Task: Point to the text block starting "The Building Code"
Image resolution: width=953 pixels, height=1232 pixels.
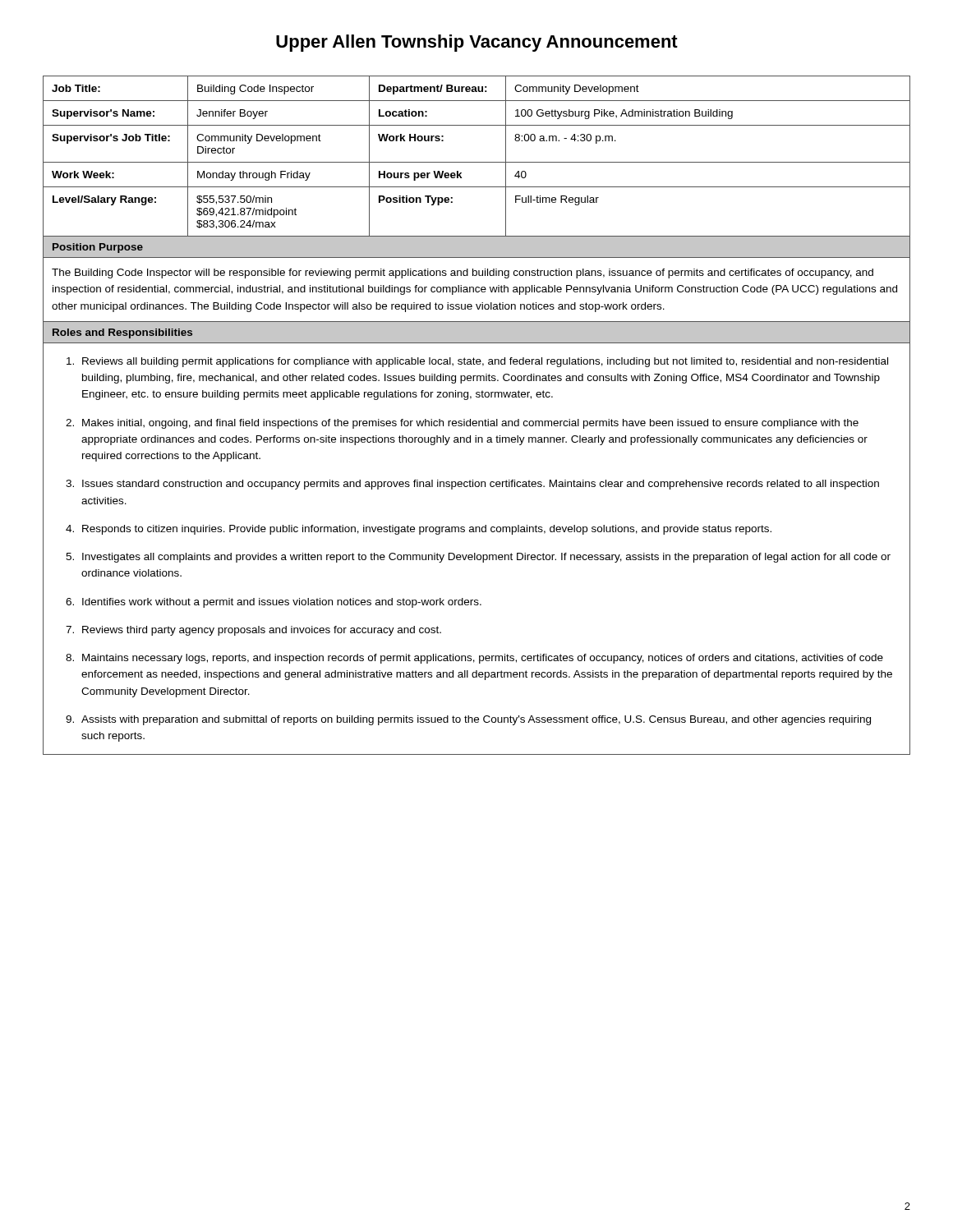Action: pos(475,289)
